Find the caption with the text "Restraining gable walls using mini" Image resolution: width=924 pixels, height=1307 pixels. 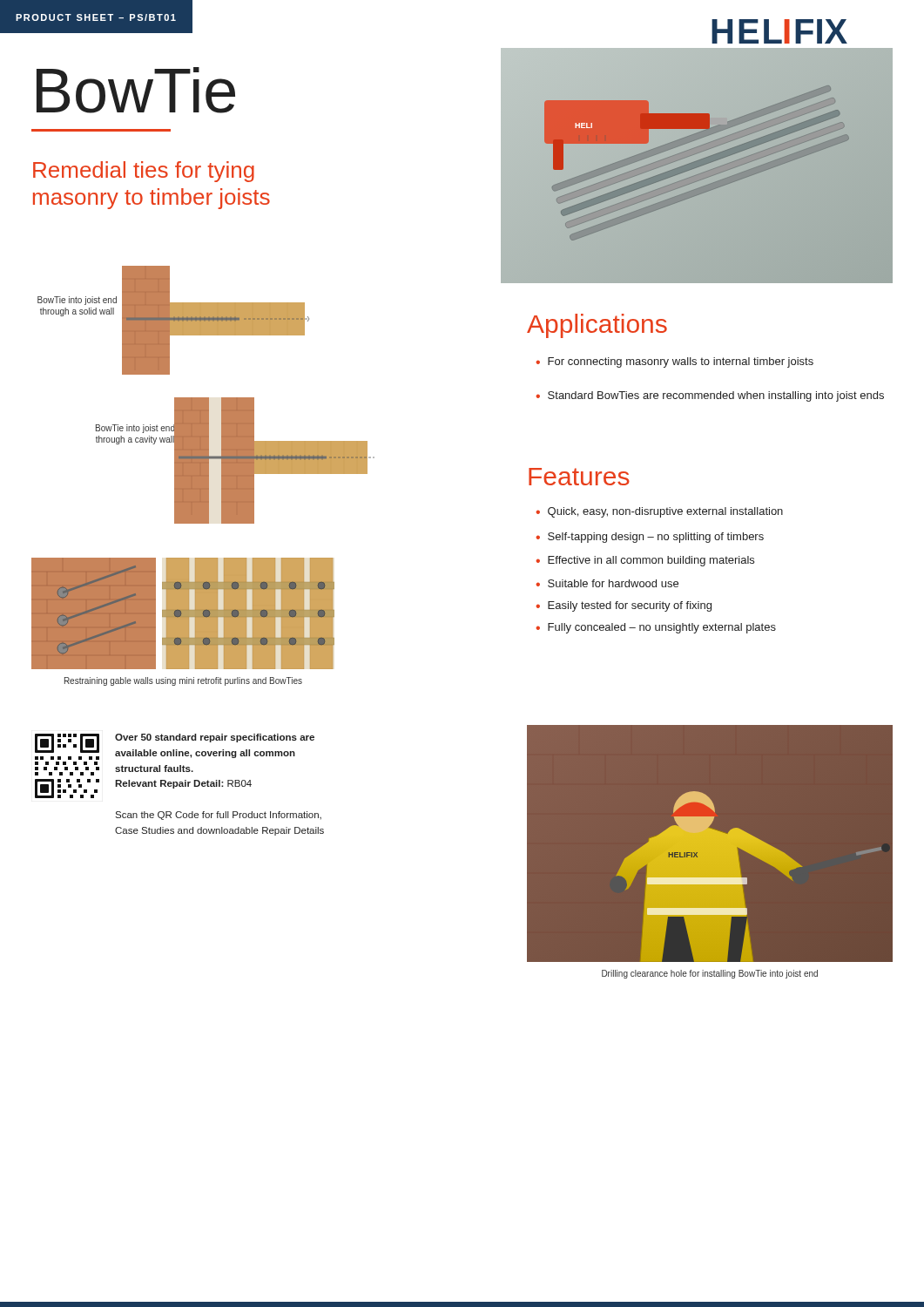click(183, 681)
